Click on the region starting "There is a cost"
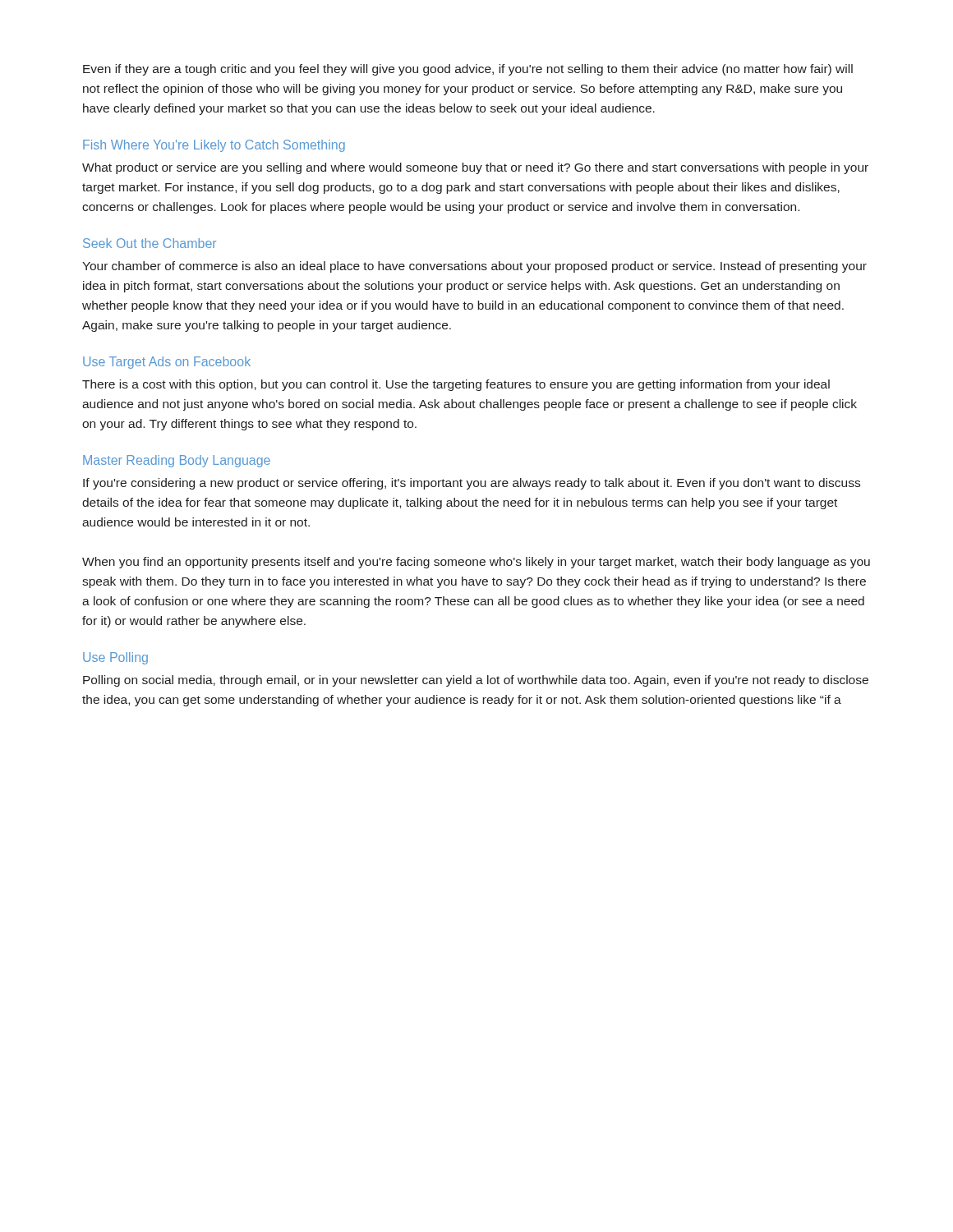 (470, 404)
